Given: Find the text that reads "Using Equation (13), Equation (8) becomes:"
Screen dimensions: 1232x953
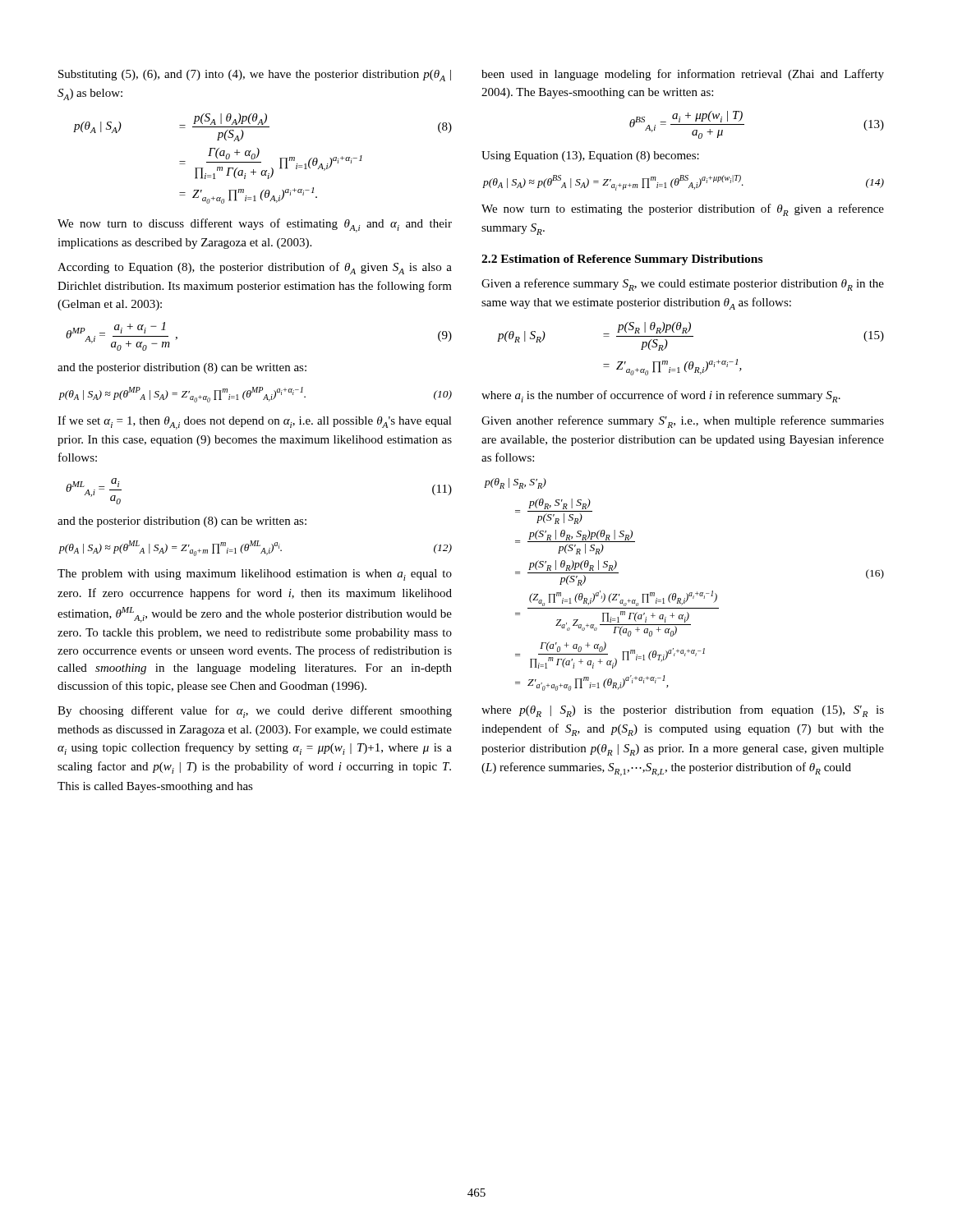Looking at the screenshot, I should pyautogui.click(x=683, y=156).
